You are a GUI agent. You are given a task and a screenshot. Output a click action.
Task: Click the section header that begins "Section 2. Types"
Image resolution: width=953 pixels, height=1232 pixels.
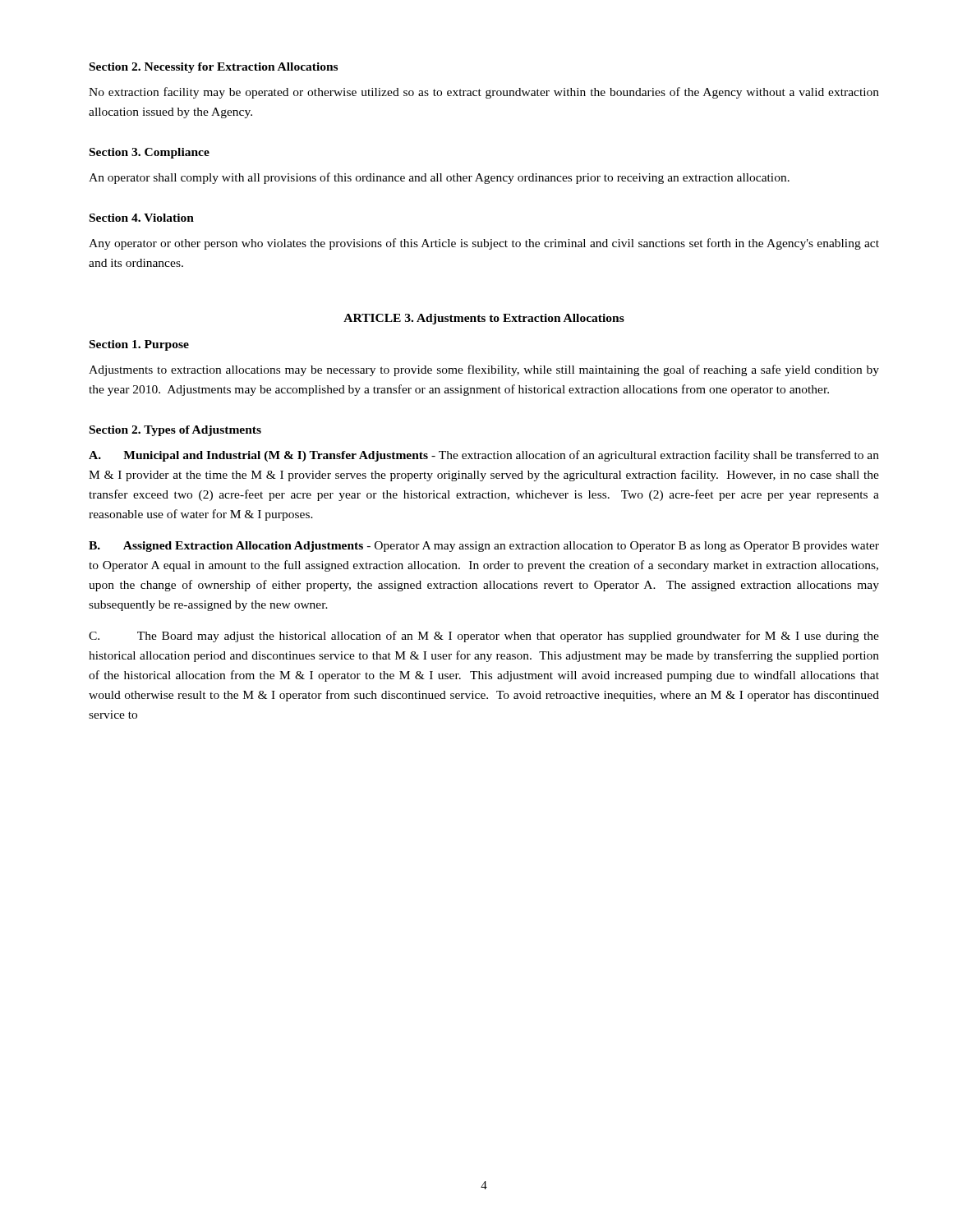pos(175,429)
